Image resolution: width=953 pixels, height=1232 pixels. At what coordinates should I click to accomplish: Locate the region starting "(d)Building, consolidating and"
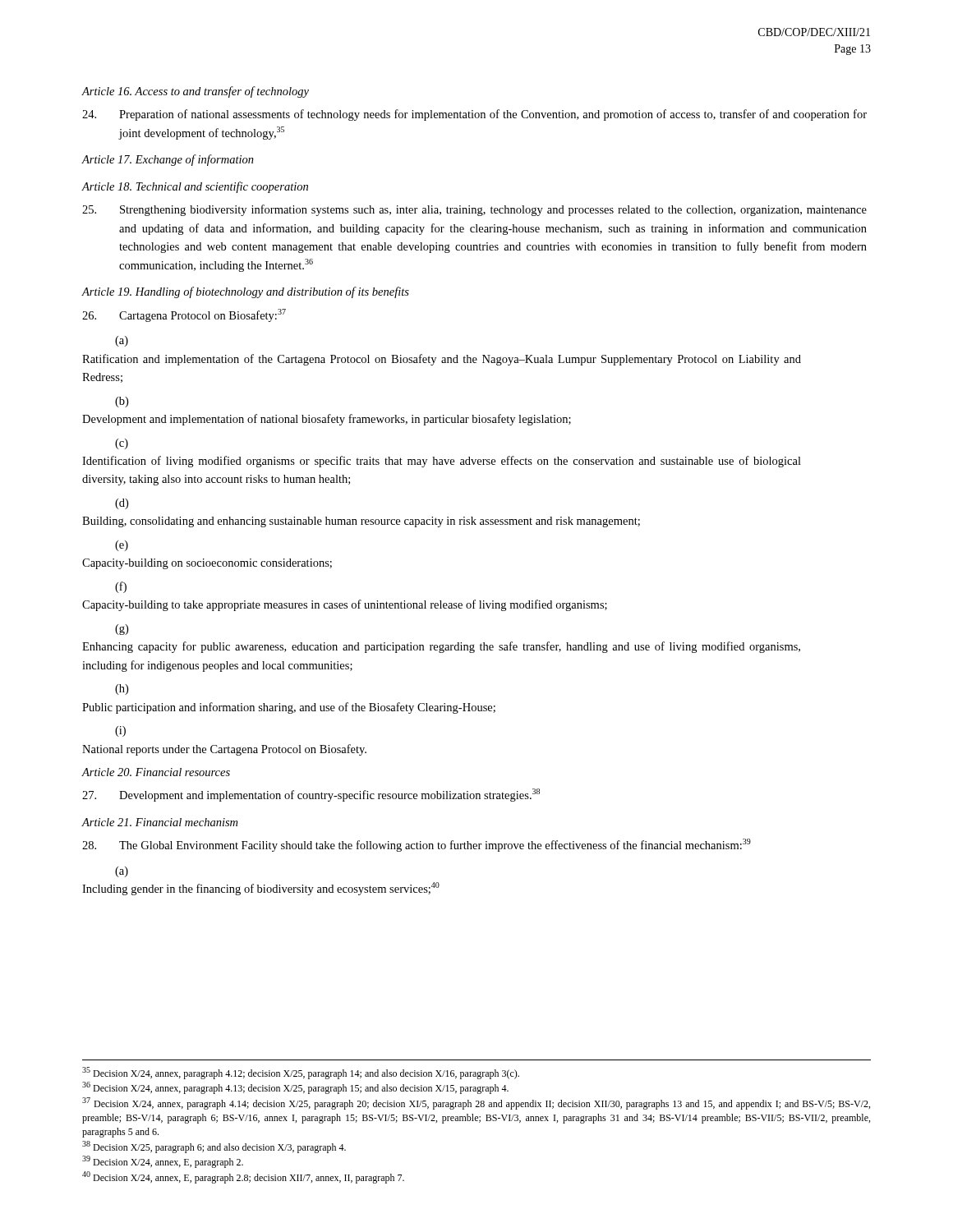point(476,512)
